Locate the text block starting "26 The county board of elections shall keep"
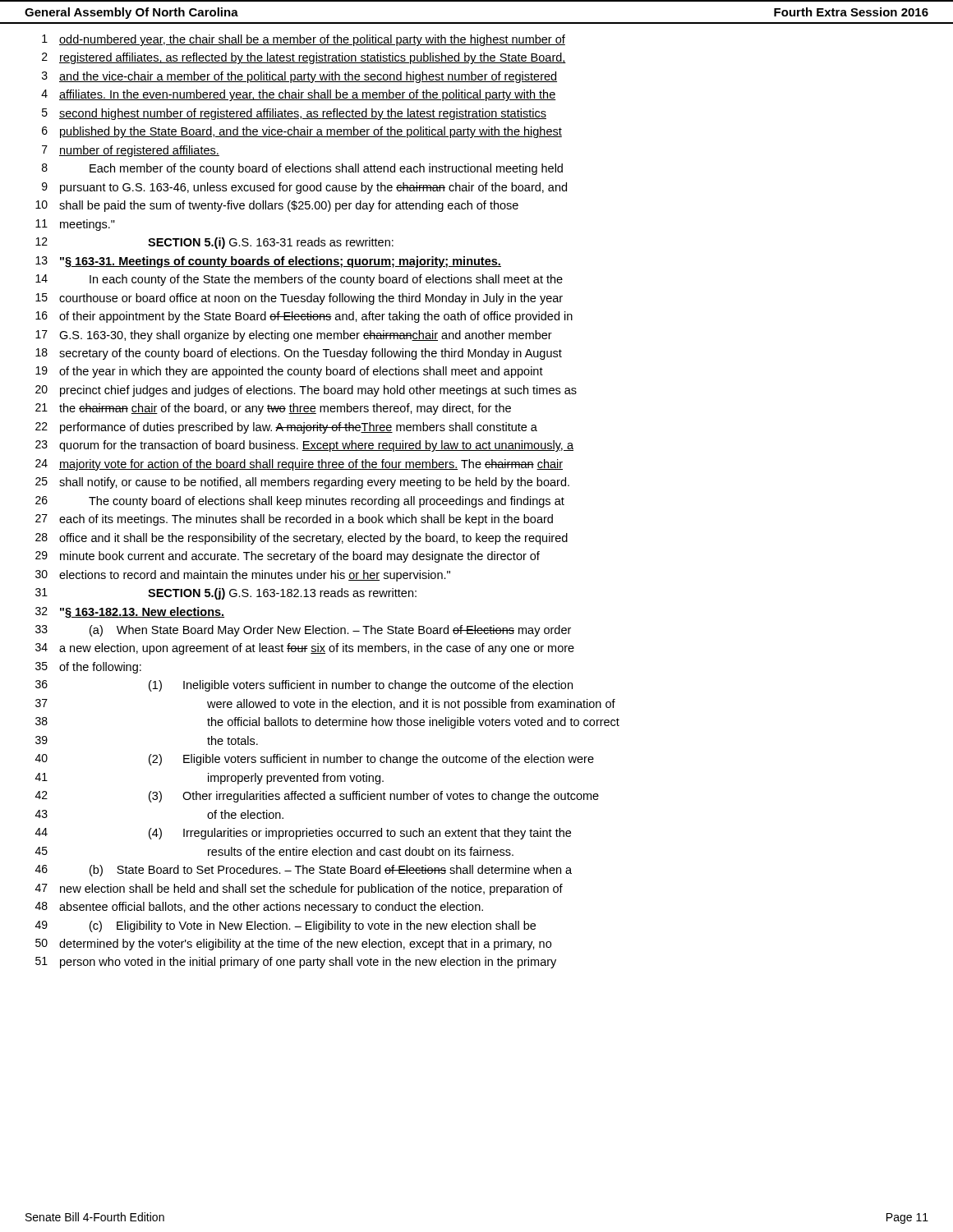Screen dimensions: 1232x953 pos(476,538)
